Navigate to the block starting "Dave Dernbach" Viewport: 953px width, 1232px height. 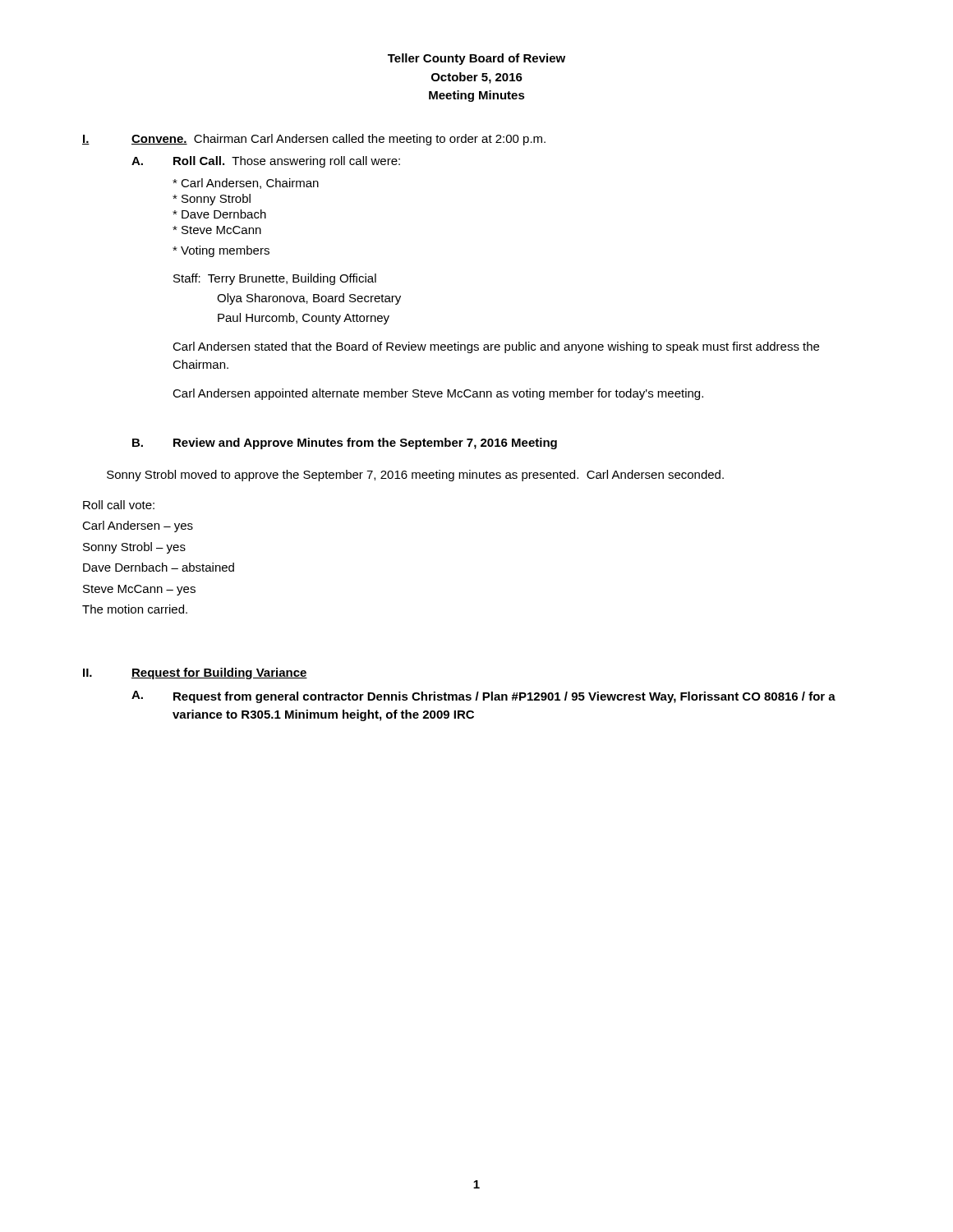pos(219,214)
